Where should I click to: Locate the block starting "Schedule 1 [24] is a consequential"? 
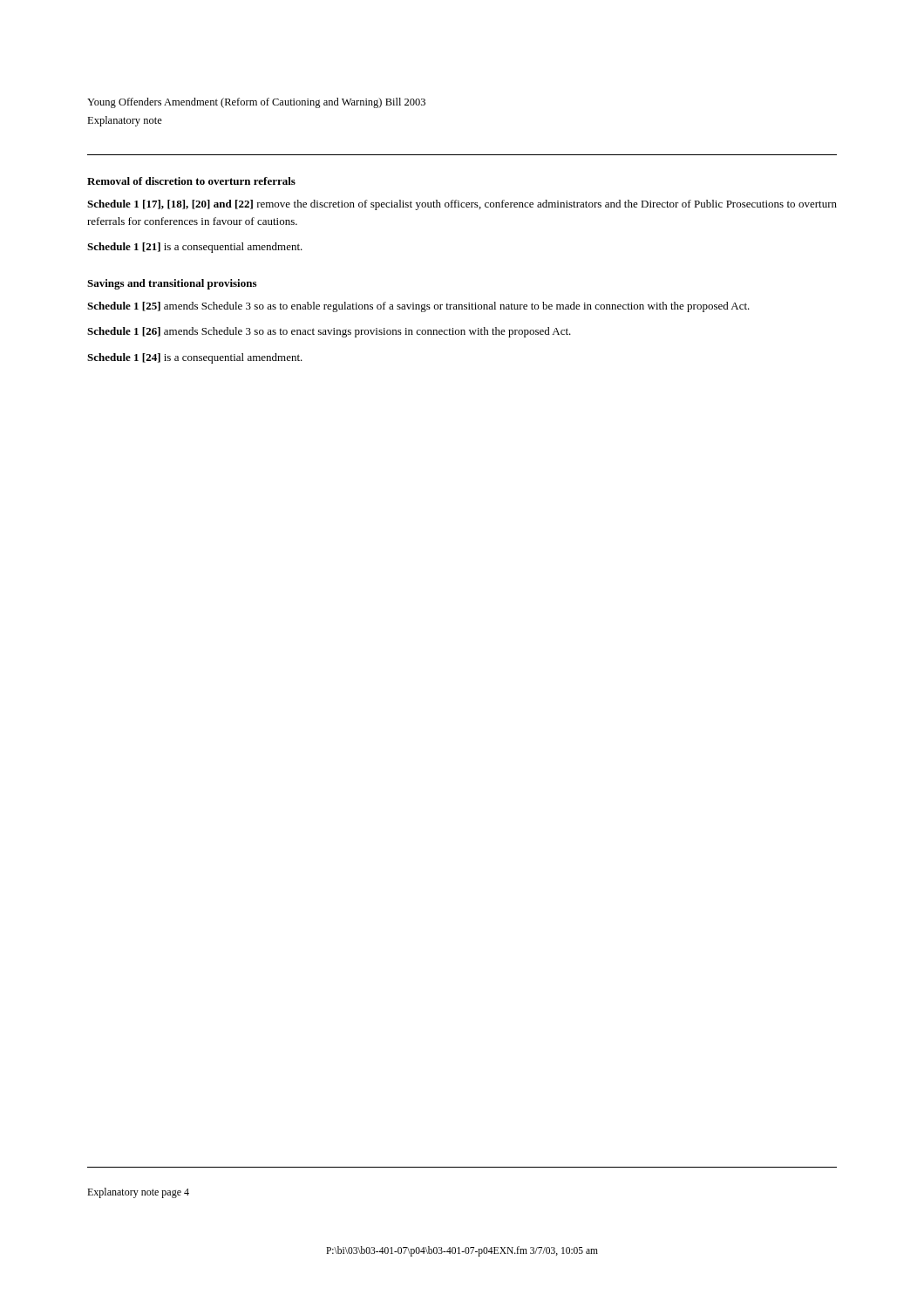click(195, 357)
